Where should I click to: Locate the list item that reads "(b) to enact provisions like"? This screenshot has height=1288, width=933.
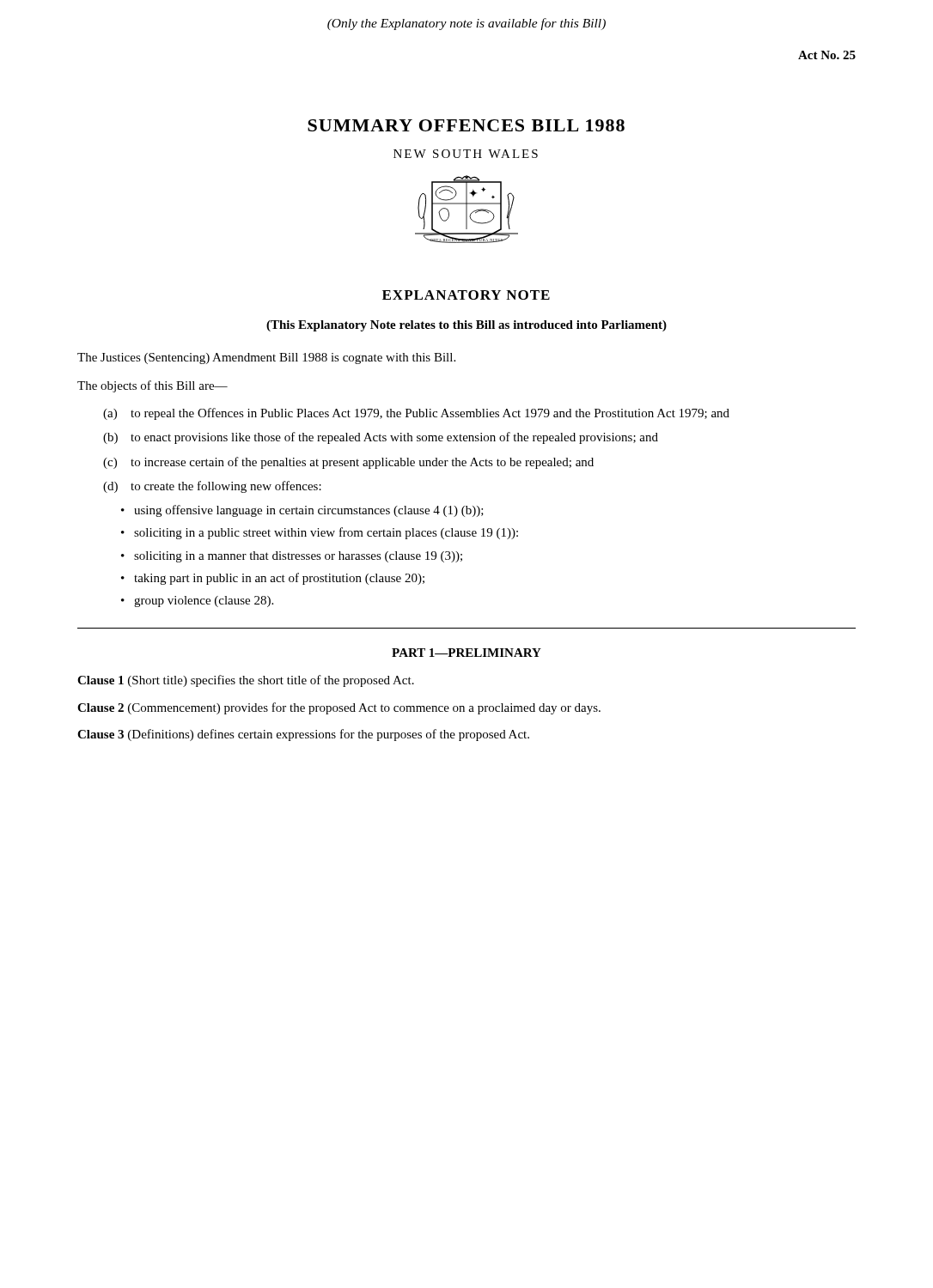pos(381,438)
